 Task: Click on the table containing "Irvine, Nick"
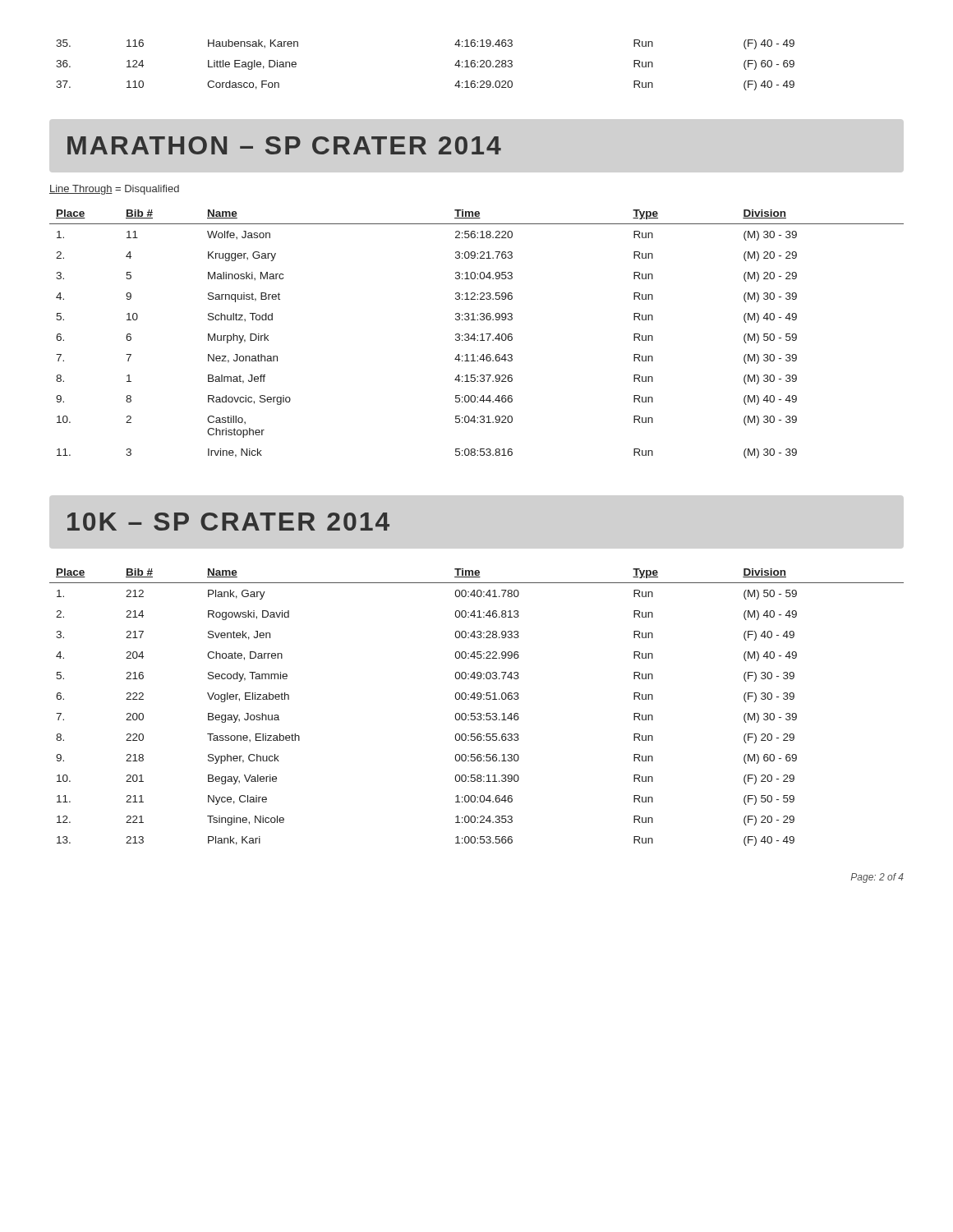[476, 333]
